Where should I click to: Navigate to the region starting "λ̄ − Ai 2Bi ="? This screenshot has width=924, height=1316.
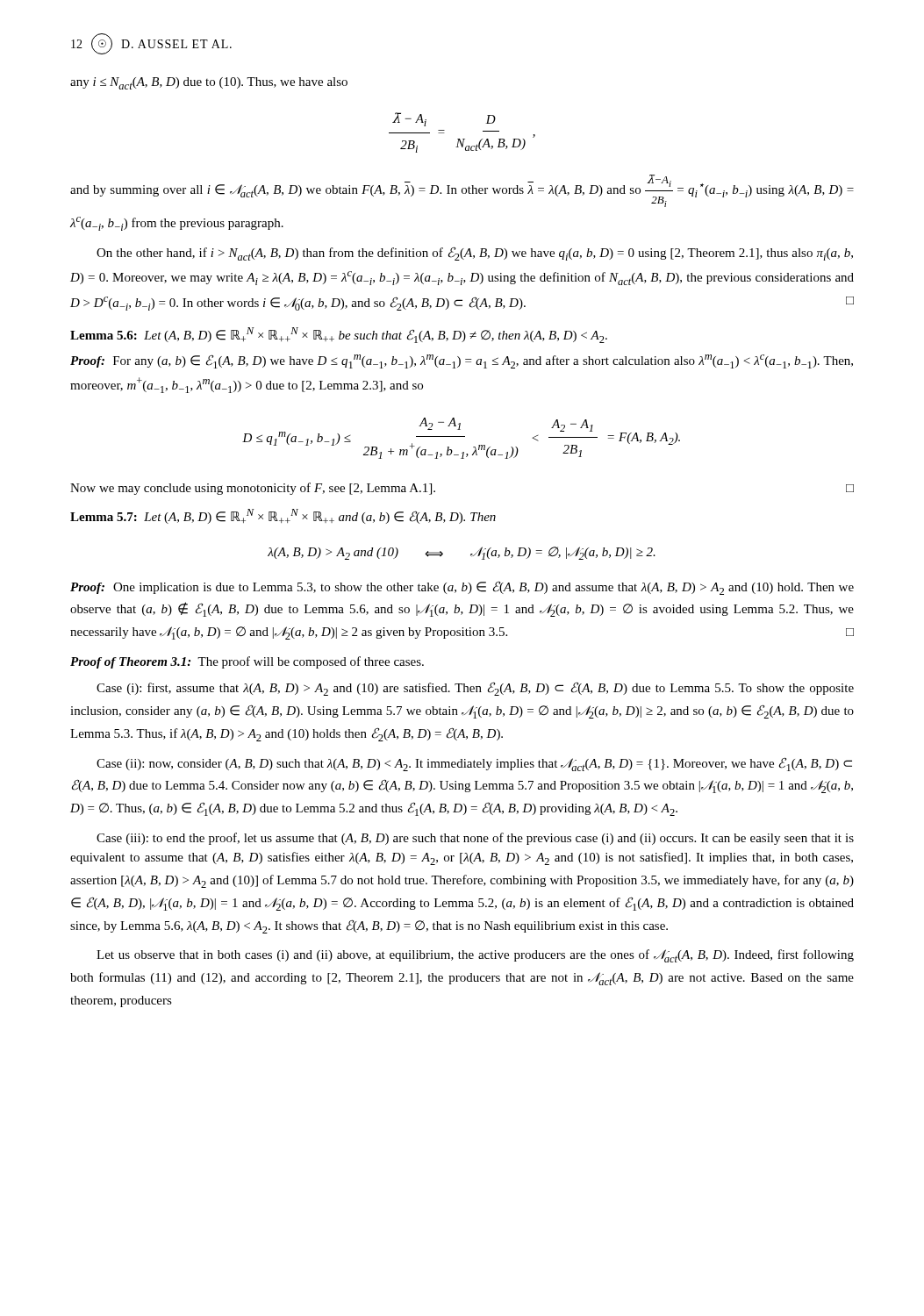tap(462, 133)
